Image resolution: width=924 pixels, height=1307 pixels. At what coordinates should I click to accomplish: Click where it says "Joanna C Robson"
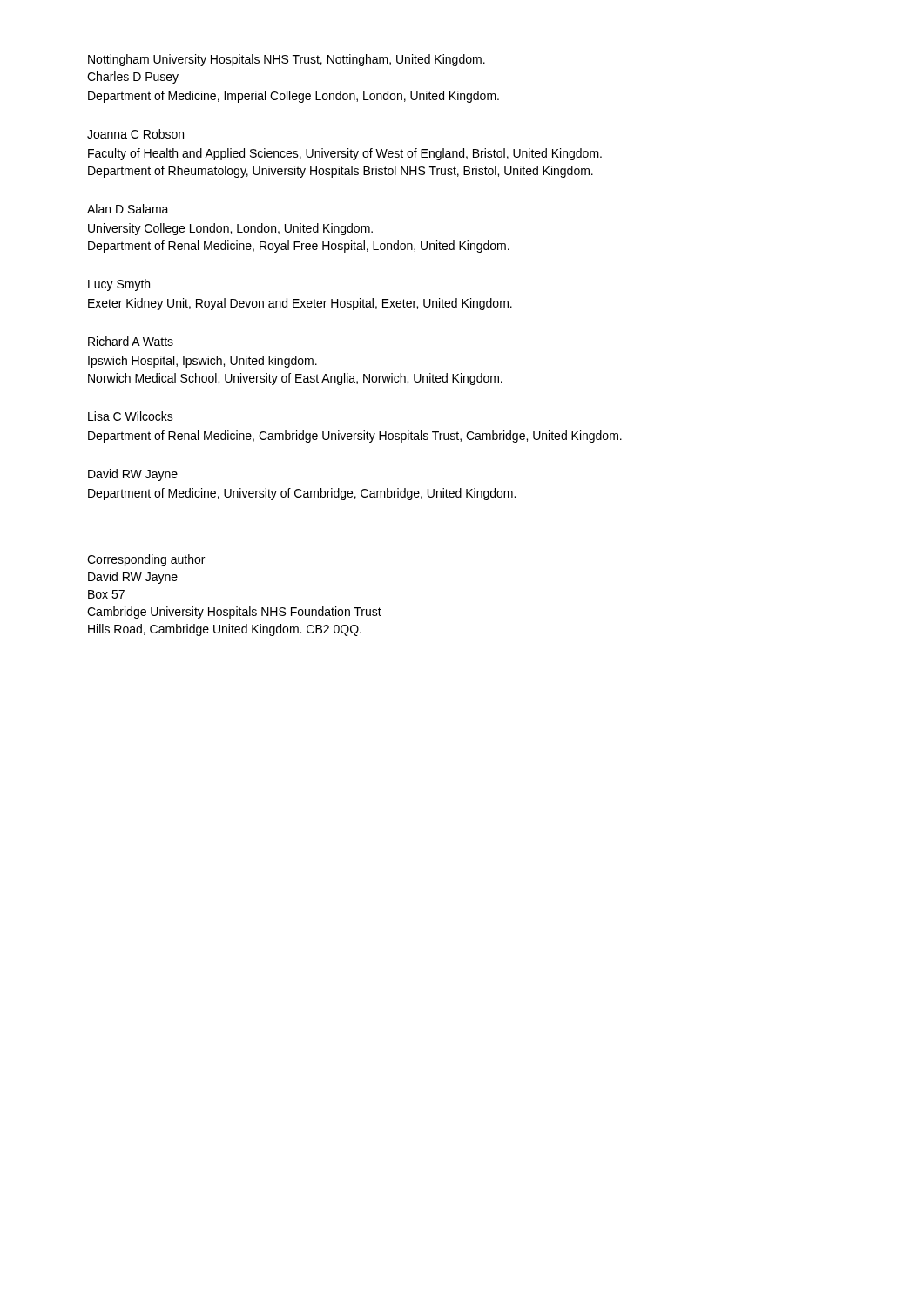click(x=136, y=134)
